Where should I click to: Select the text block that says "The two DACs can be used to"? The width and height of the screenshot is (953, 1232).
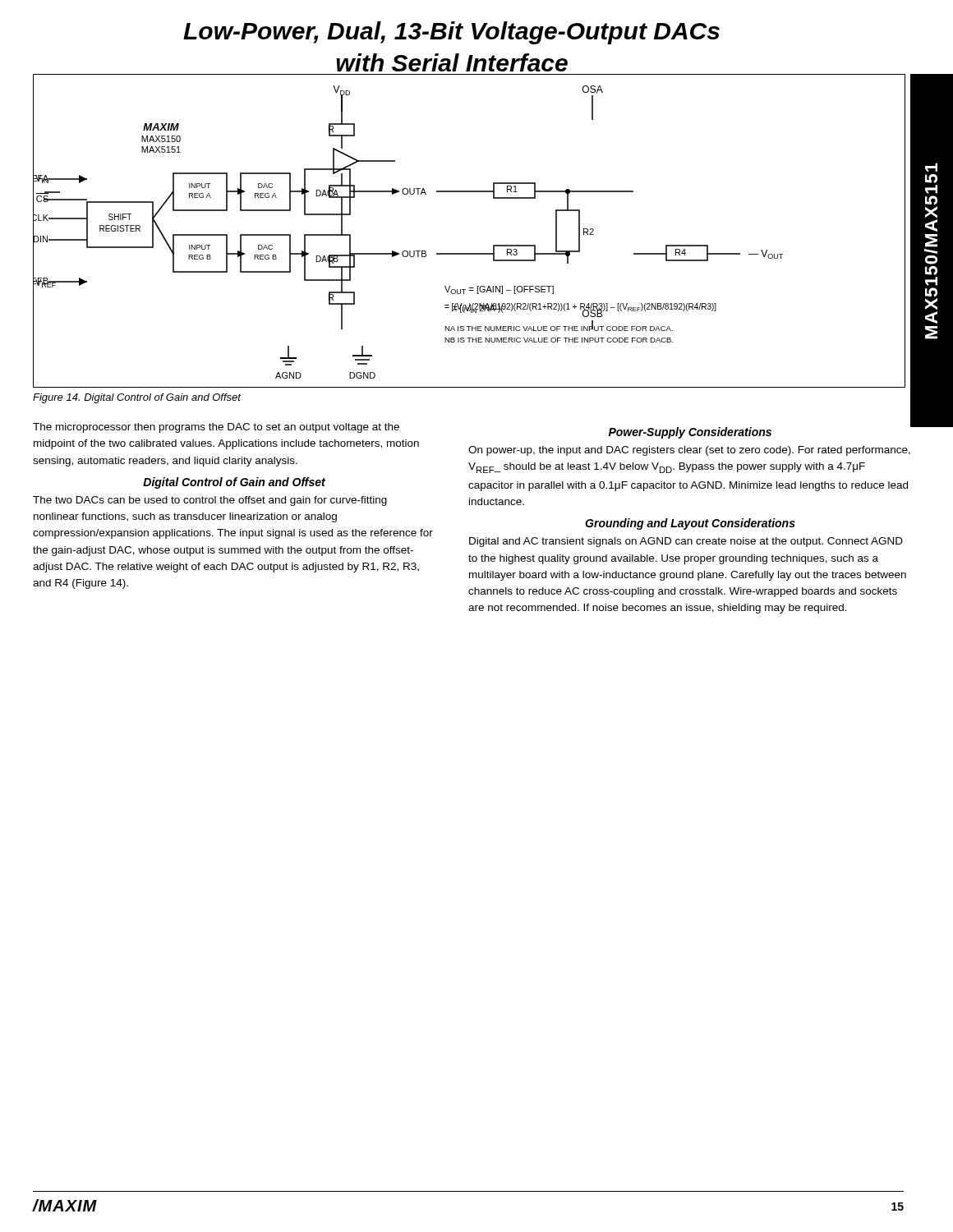233,541
